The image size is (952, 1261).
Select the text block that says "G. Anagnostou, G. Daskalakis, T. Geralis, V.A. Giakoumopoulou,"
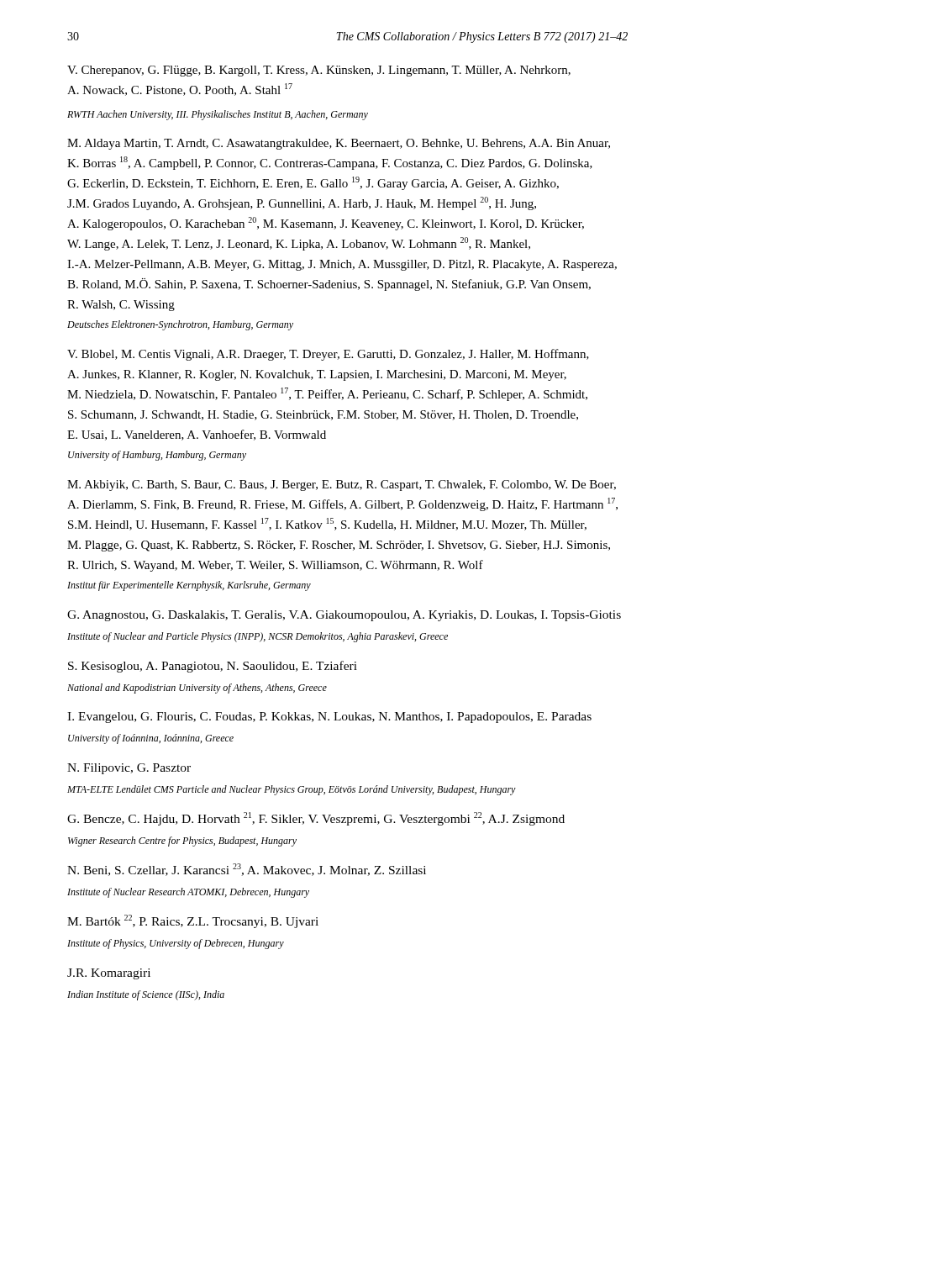click(344, 614)
